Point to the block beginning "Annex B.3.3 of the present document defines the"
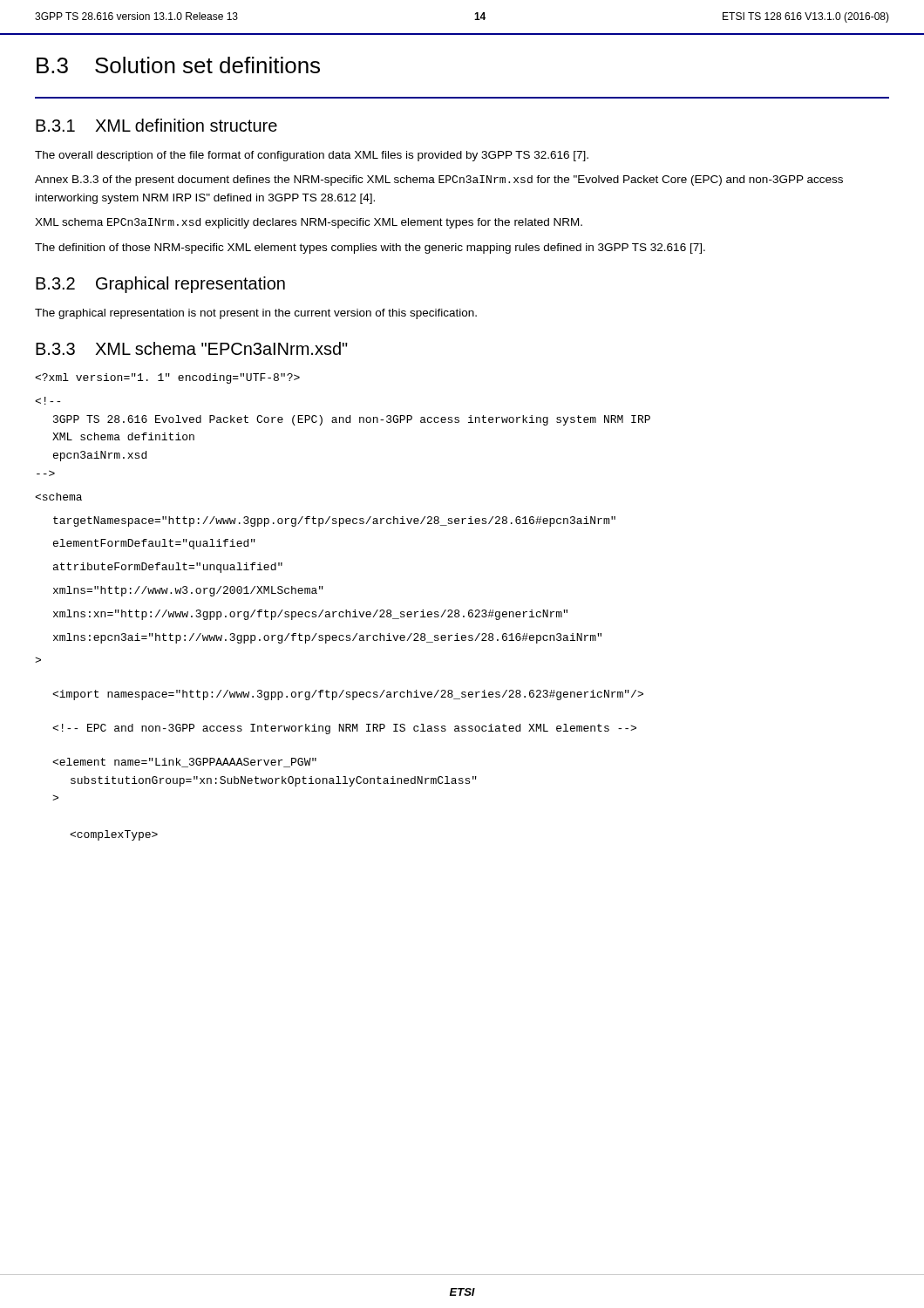924x1308 pixels. pos(462,189)
